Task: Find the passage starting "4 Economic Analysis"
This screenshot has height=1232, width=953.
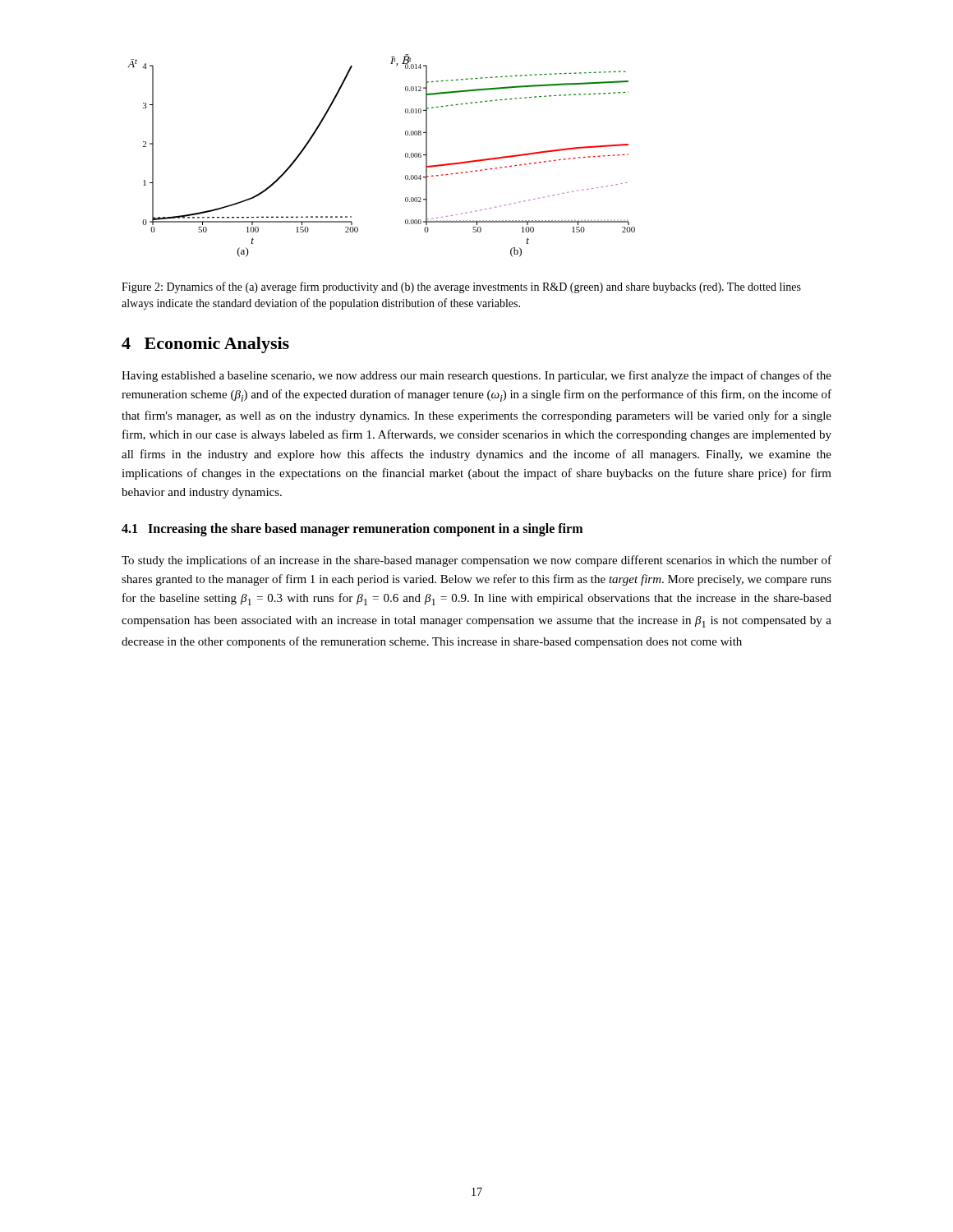Action: 205,343
